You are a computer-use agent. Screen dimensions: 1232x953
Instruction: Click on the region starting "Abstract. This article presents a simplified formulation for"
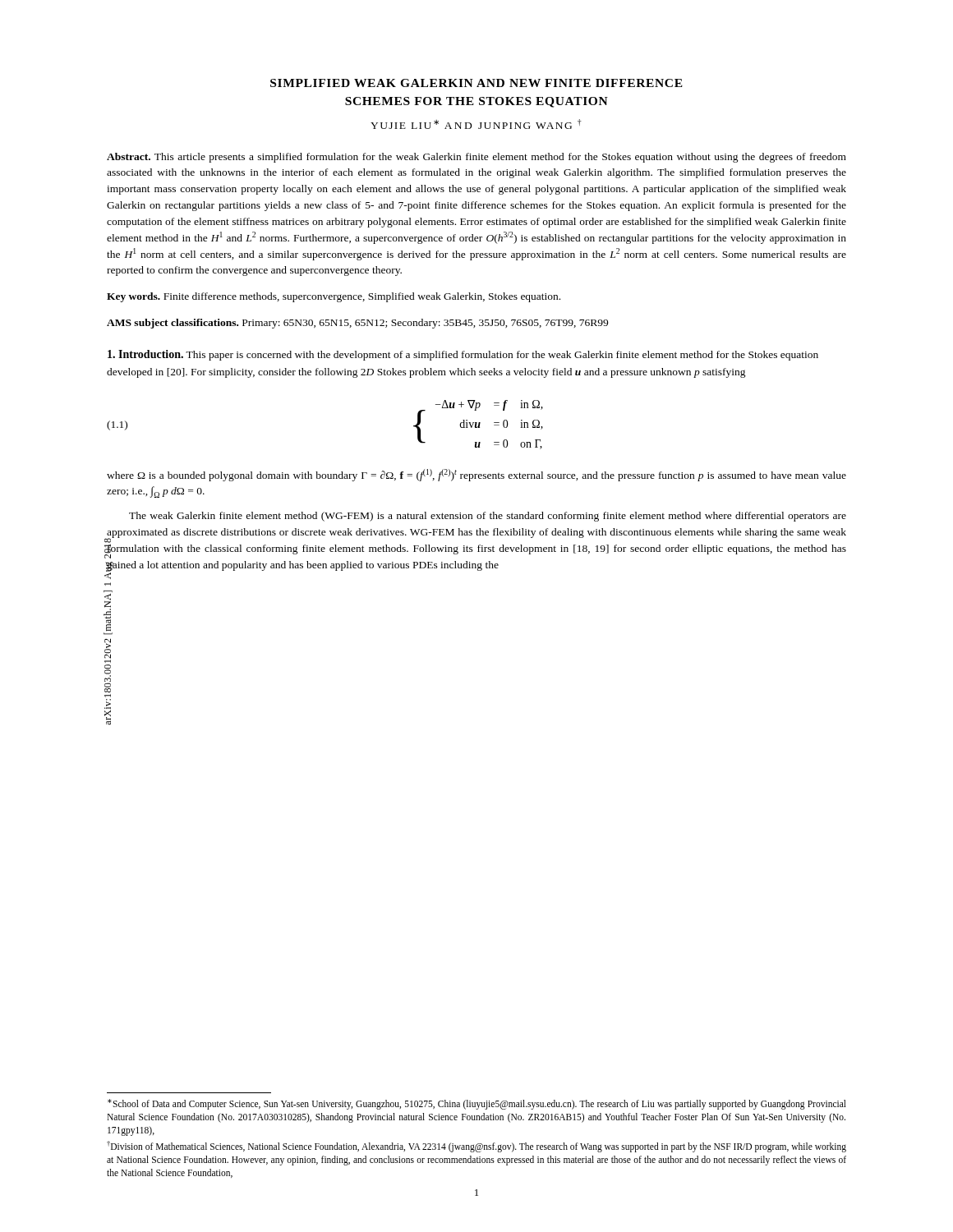tap(476, 213)
